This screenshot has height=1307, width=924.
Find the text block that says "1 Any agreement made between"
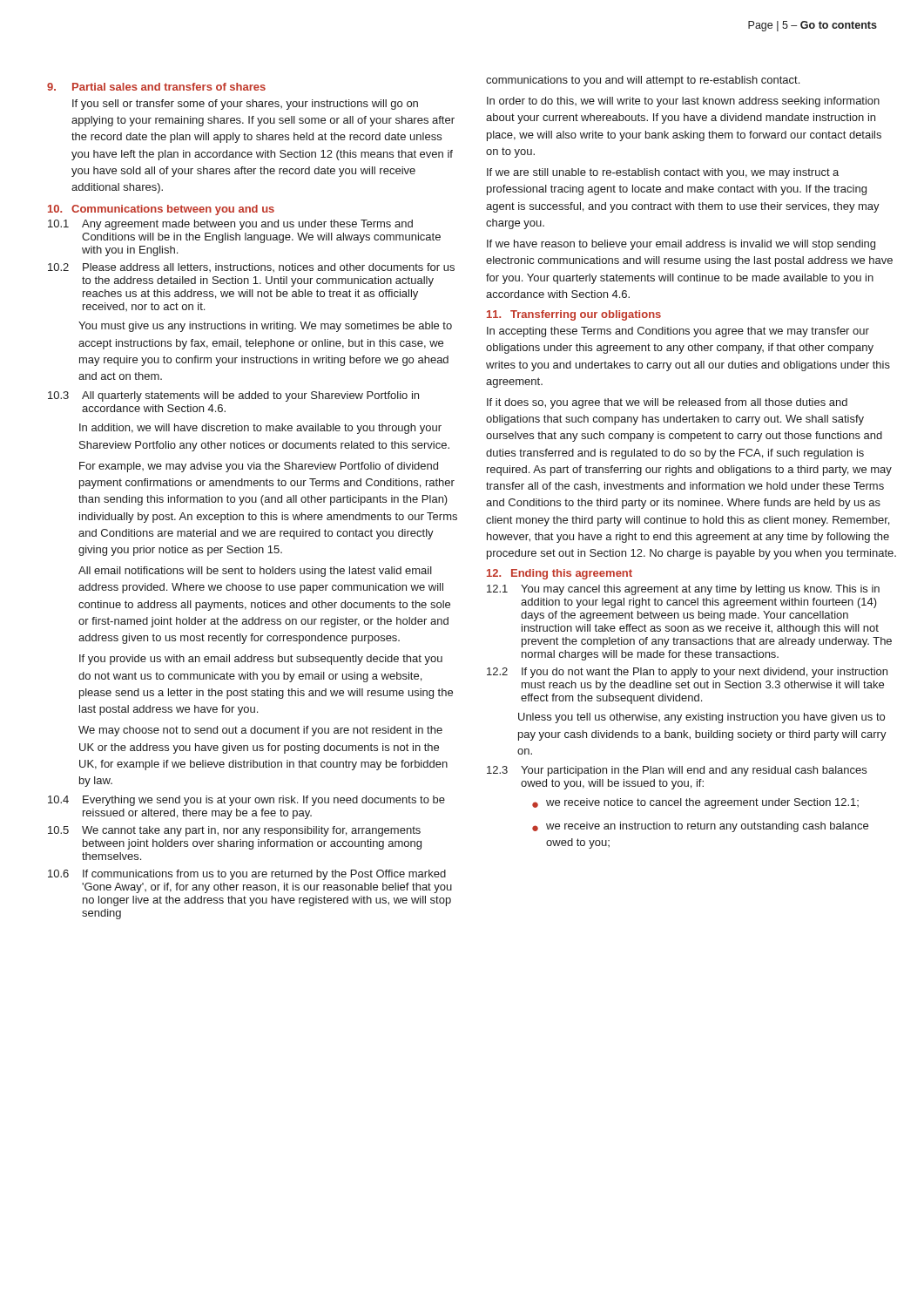[253, 237]
